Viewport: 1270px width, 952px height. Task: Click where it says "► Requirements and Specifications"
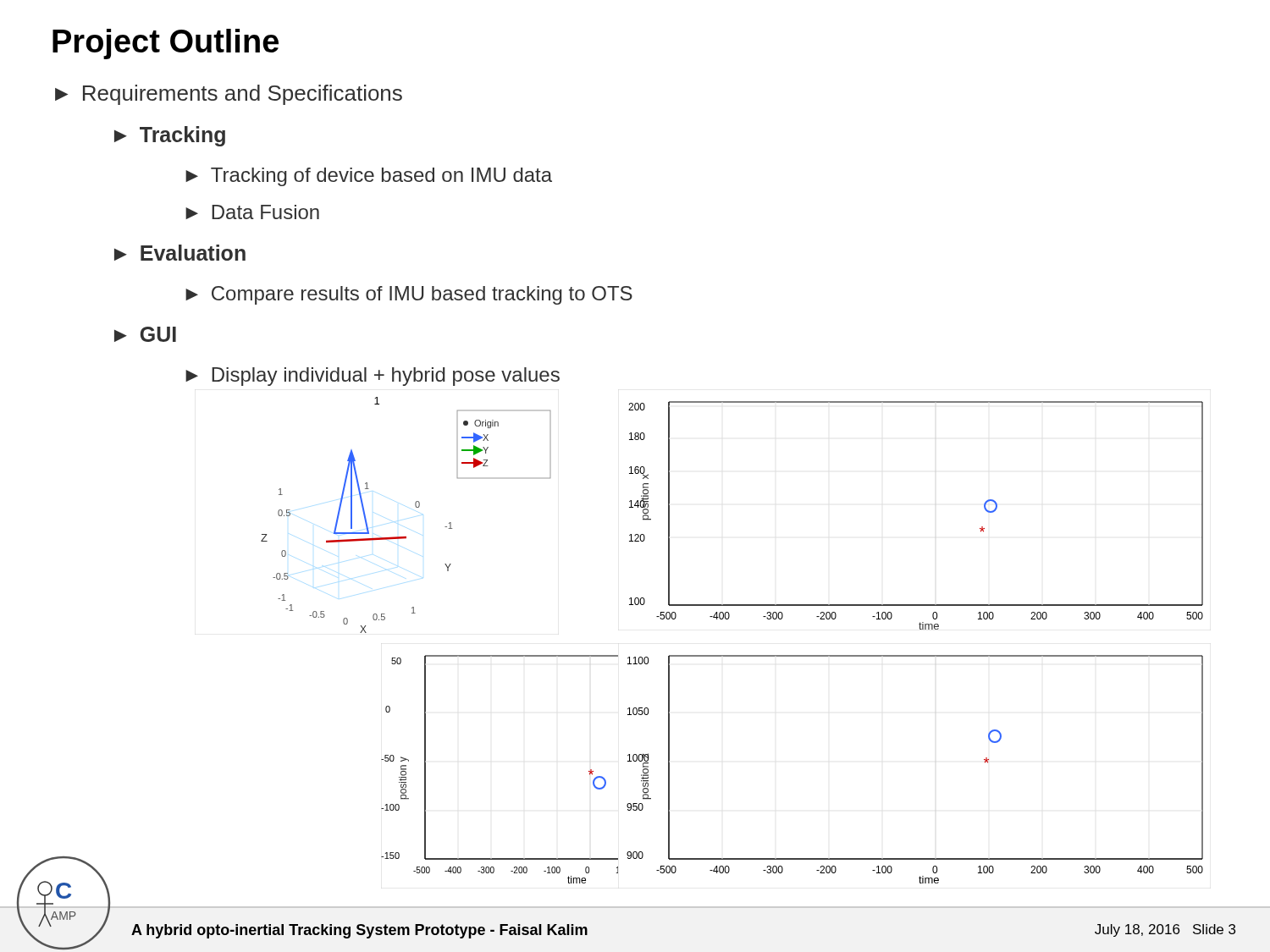pyautogui.click(x=227, y=93)
